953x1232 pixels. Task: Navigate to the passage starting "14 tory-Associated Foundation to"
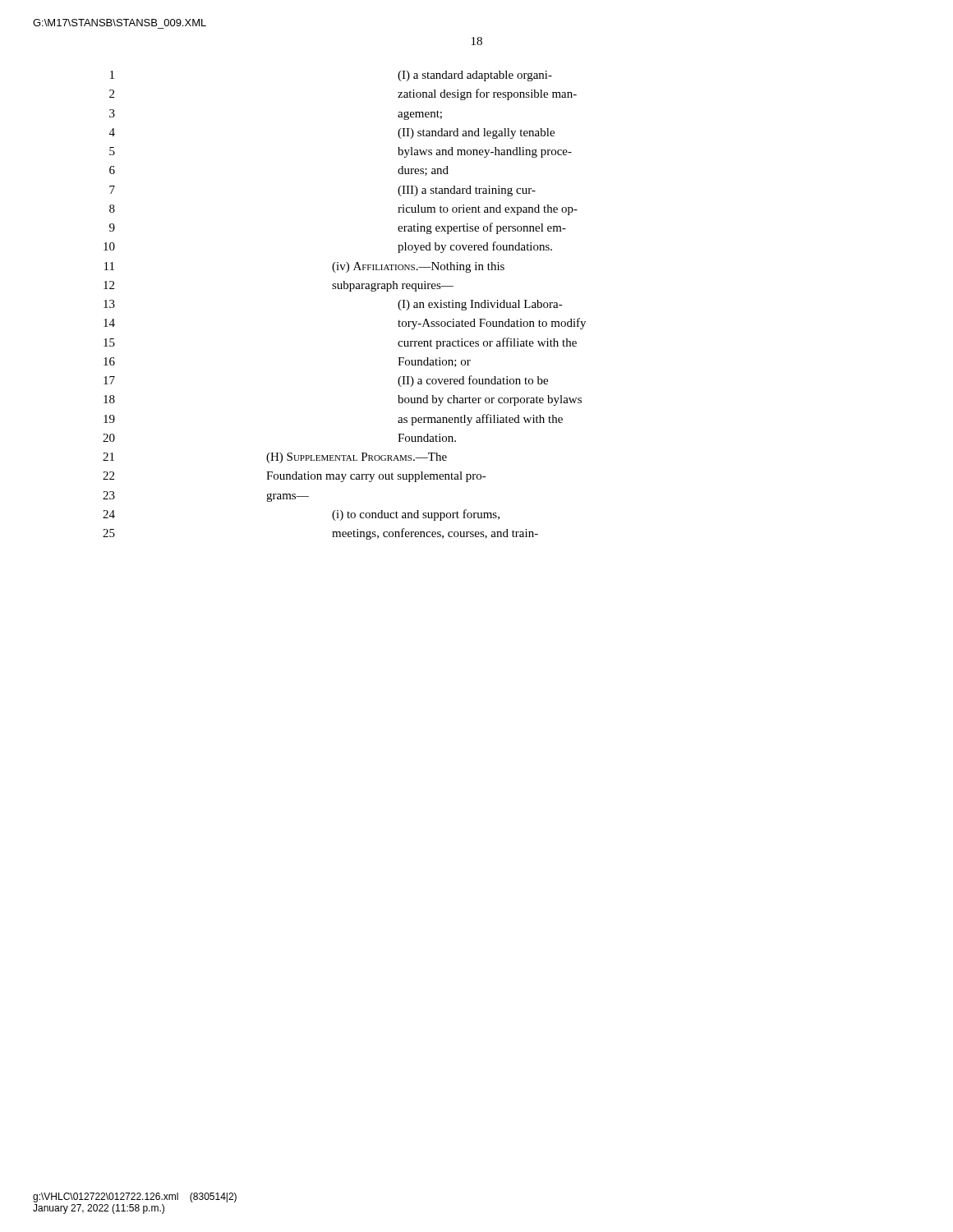click(x=476, y=323)
